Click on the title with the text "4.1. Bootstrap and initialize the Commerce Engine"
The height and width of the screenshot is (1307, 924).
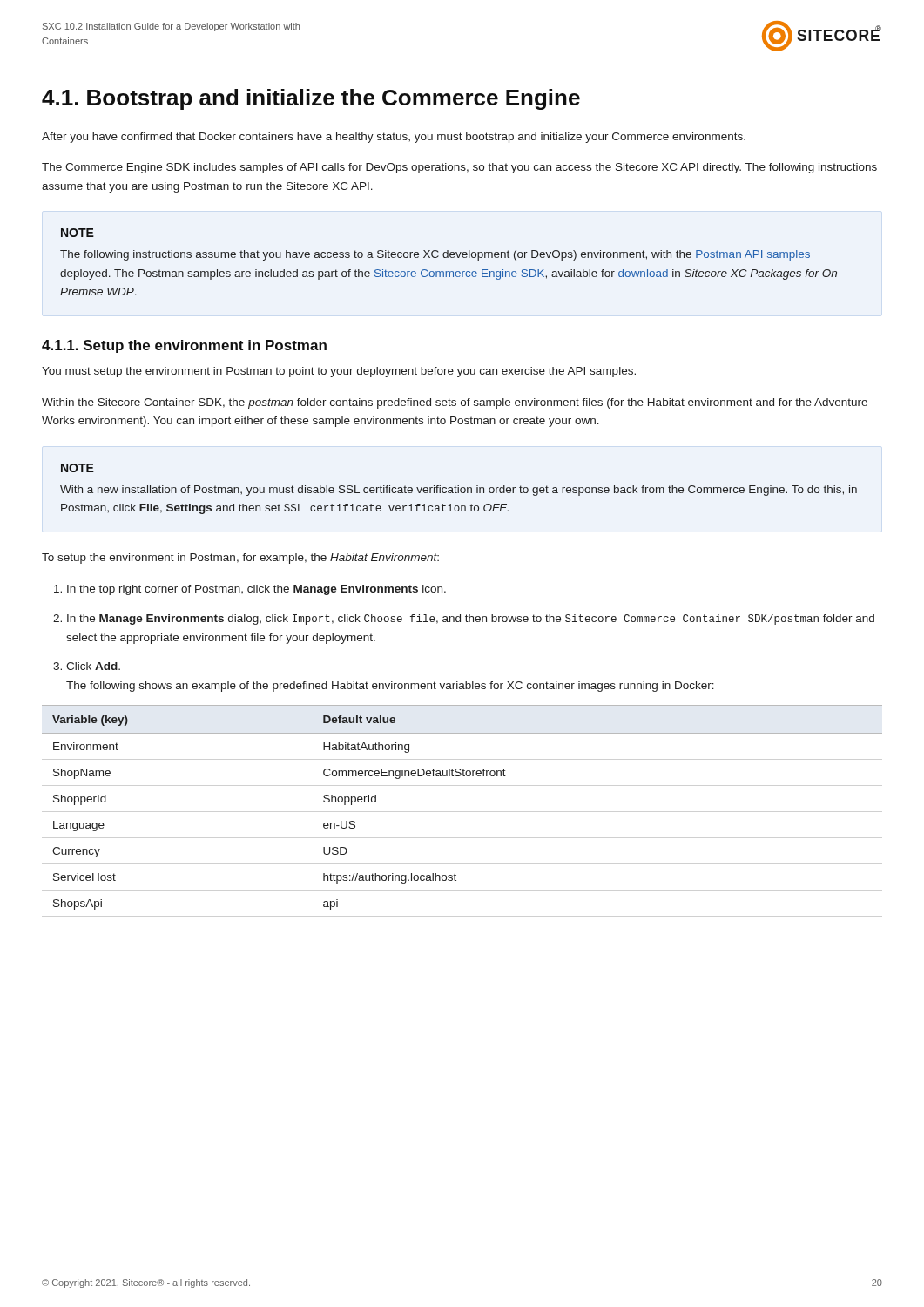pyautogui.click(x=462, y=98)
